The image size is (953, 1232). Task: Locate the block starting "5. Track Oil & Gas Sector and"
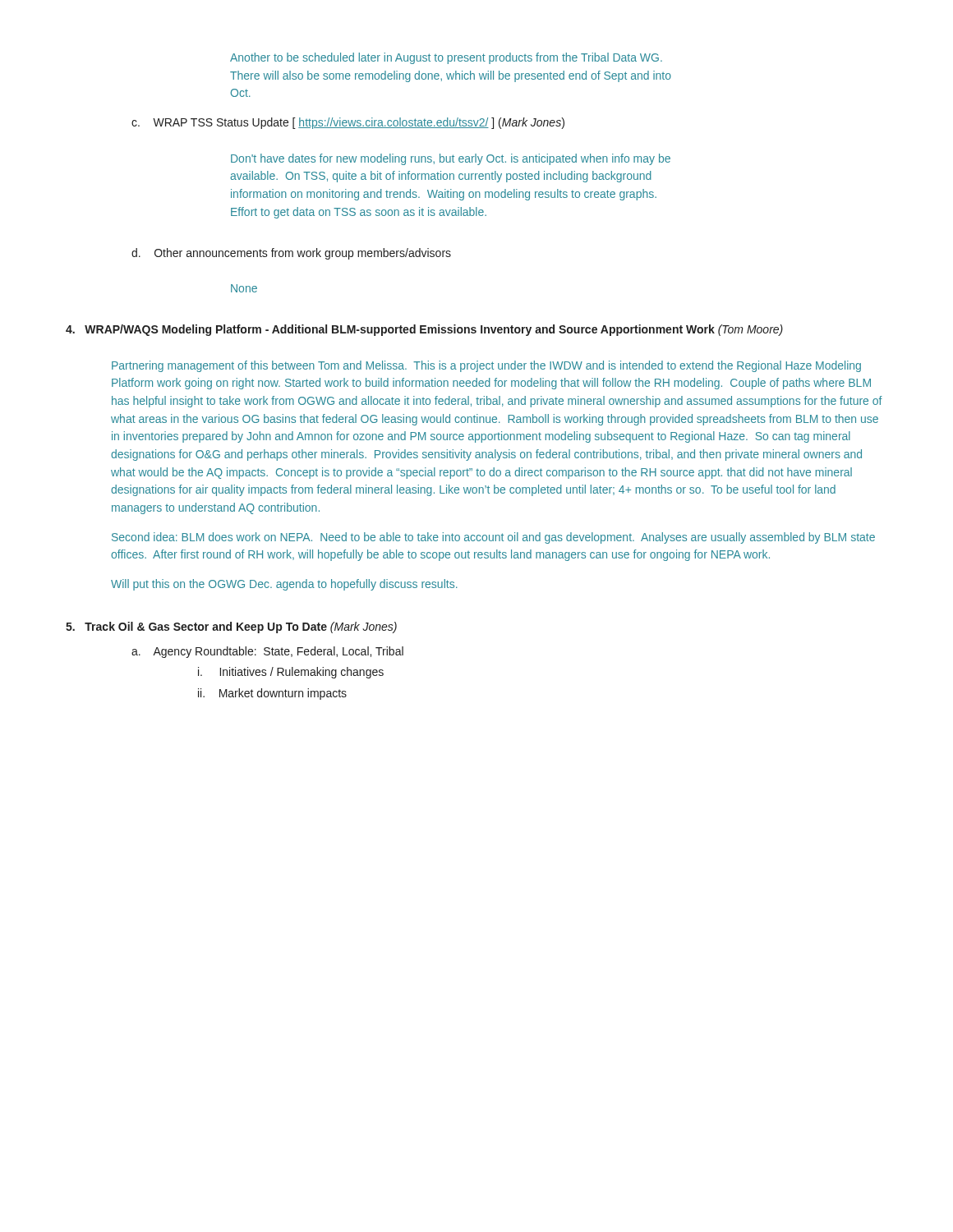[231, 627]
